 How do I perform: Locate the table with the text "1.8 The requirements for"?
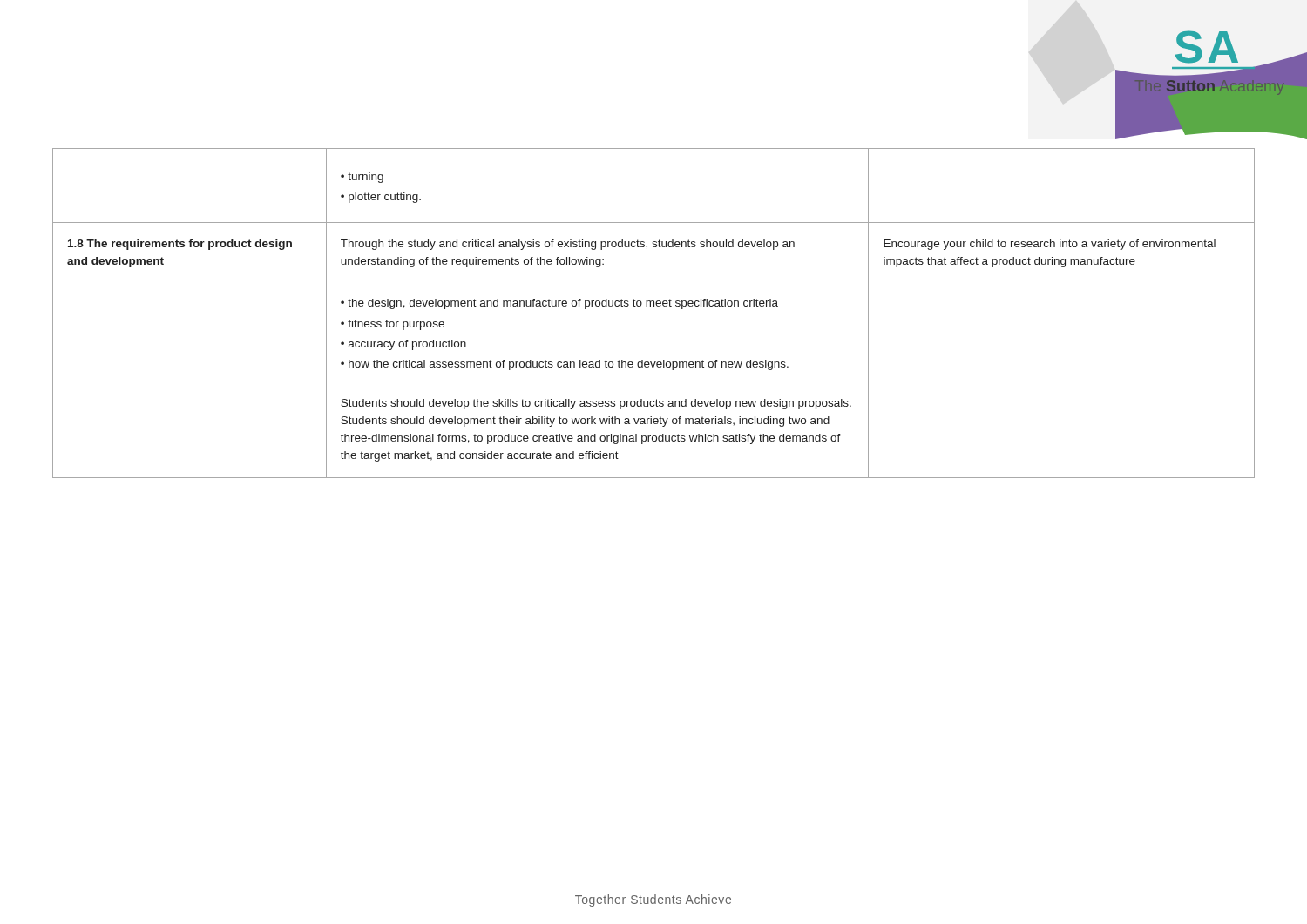coord(654,501)
